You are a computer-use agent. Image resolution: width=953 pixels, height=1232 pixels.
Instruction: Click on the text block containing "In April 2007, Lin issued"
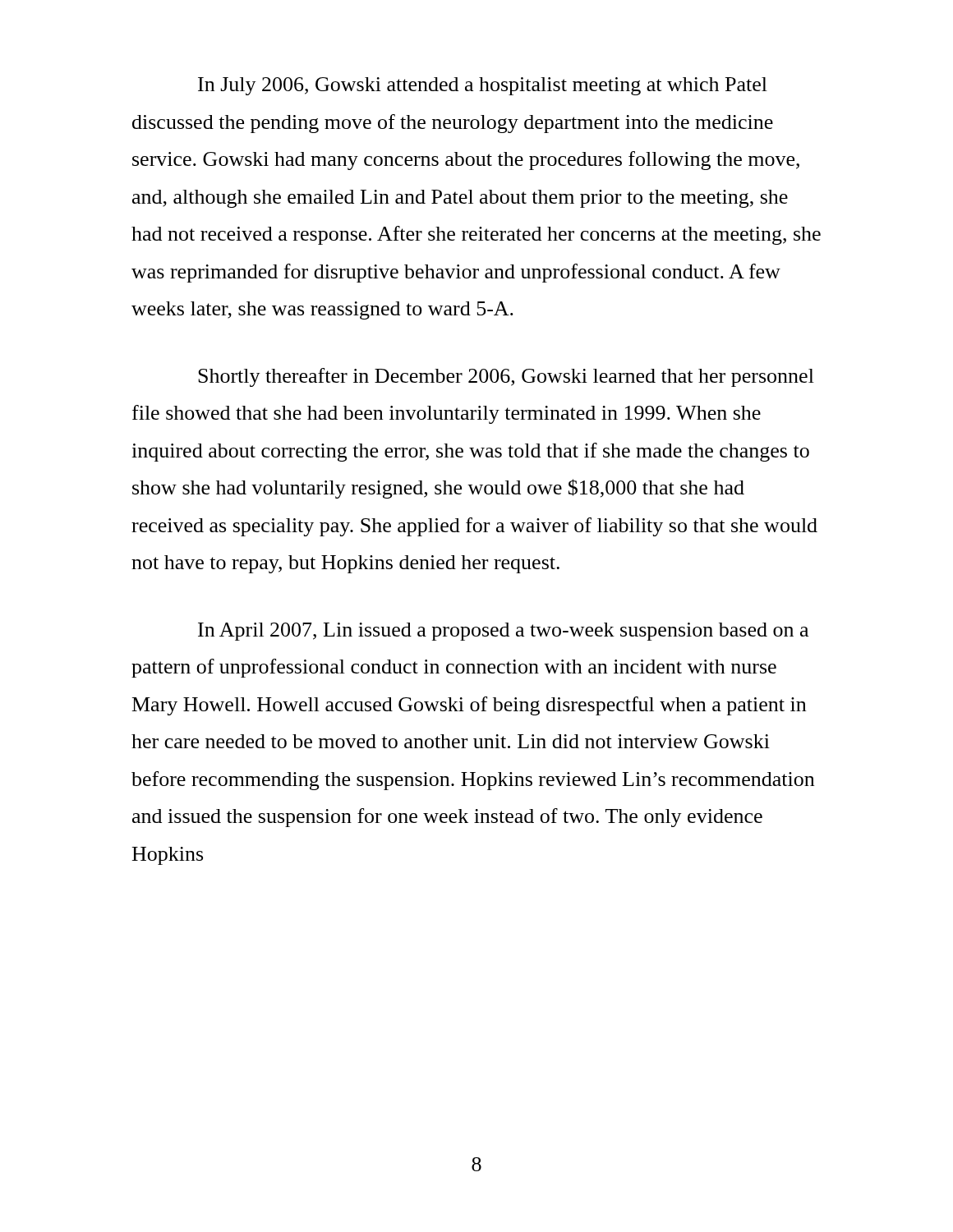(476, 741)
